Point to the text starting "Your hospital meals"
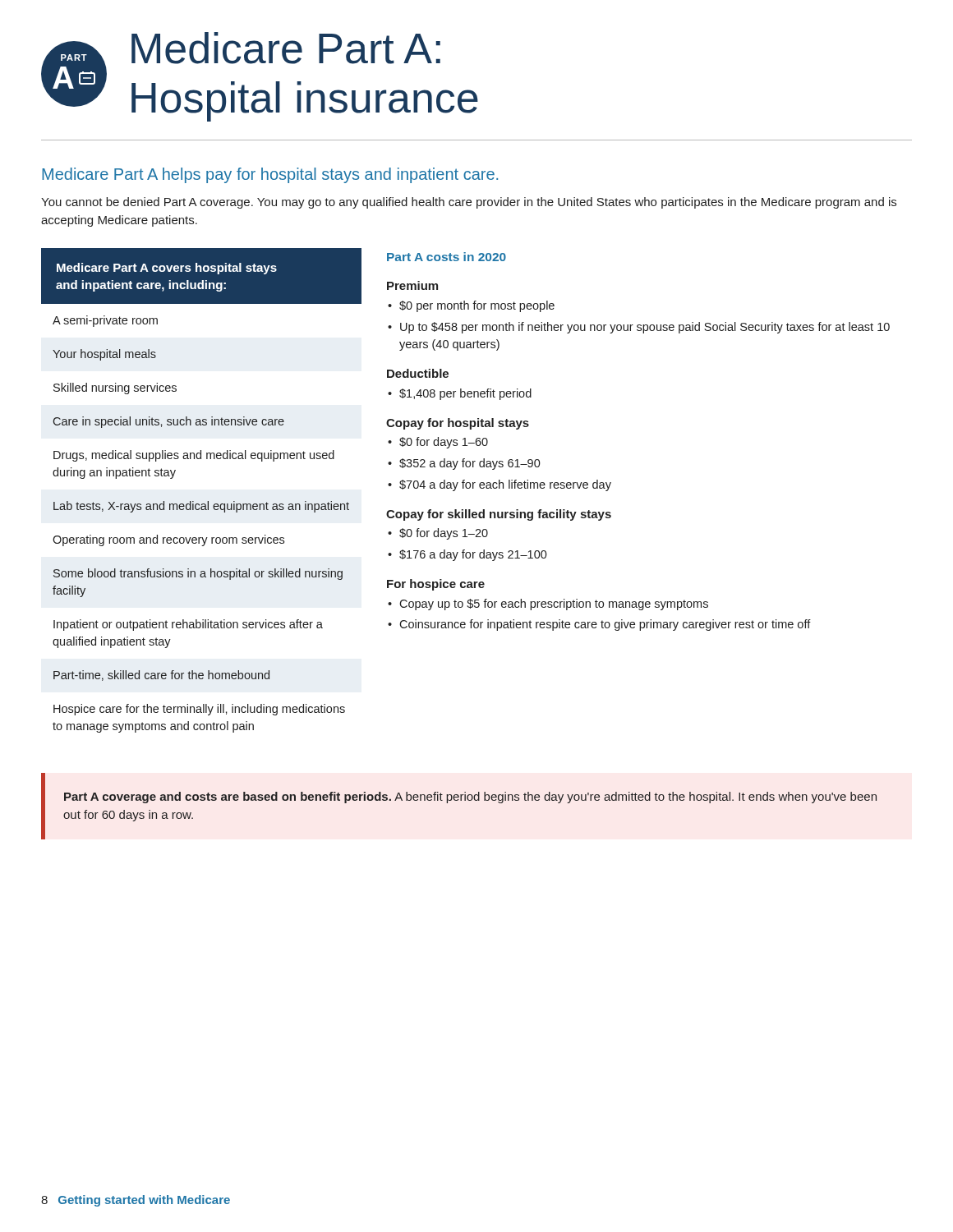Viewport: 953px width, 1232px height. tap(104, 354)
